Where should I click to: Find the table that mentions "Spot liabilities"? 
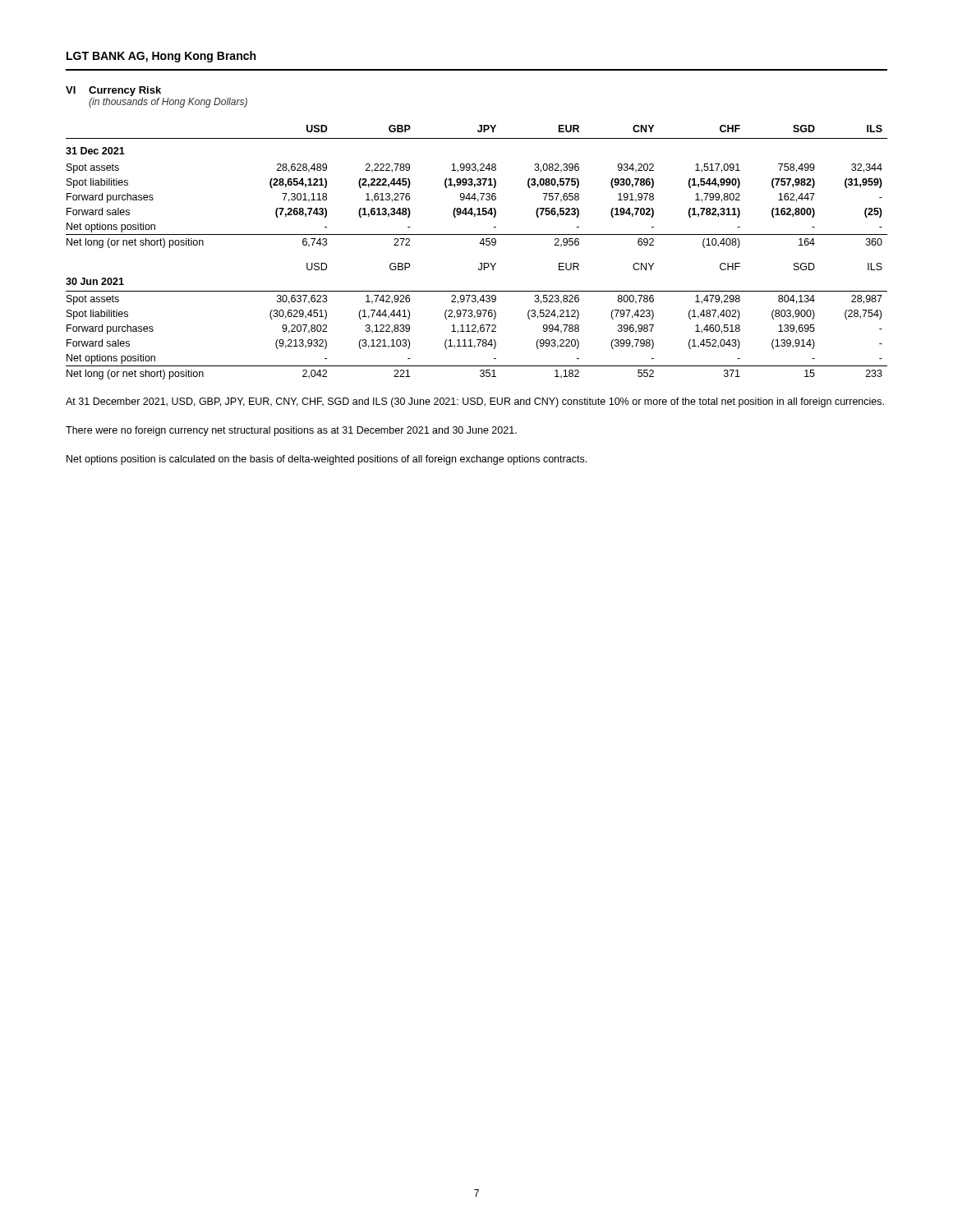(476, 251)
